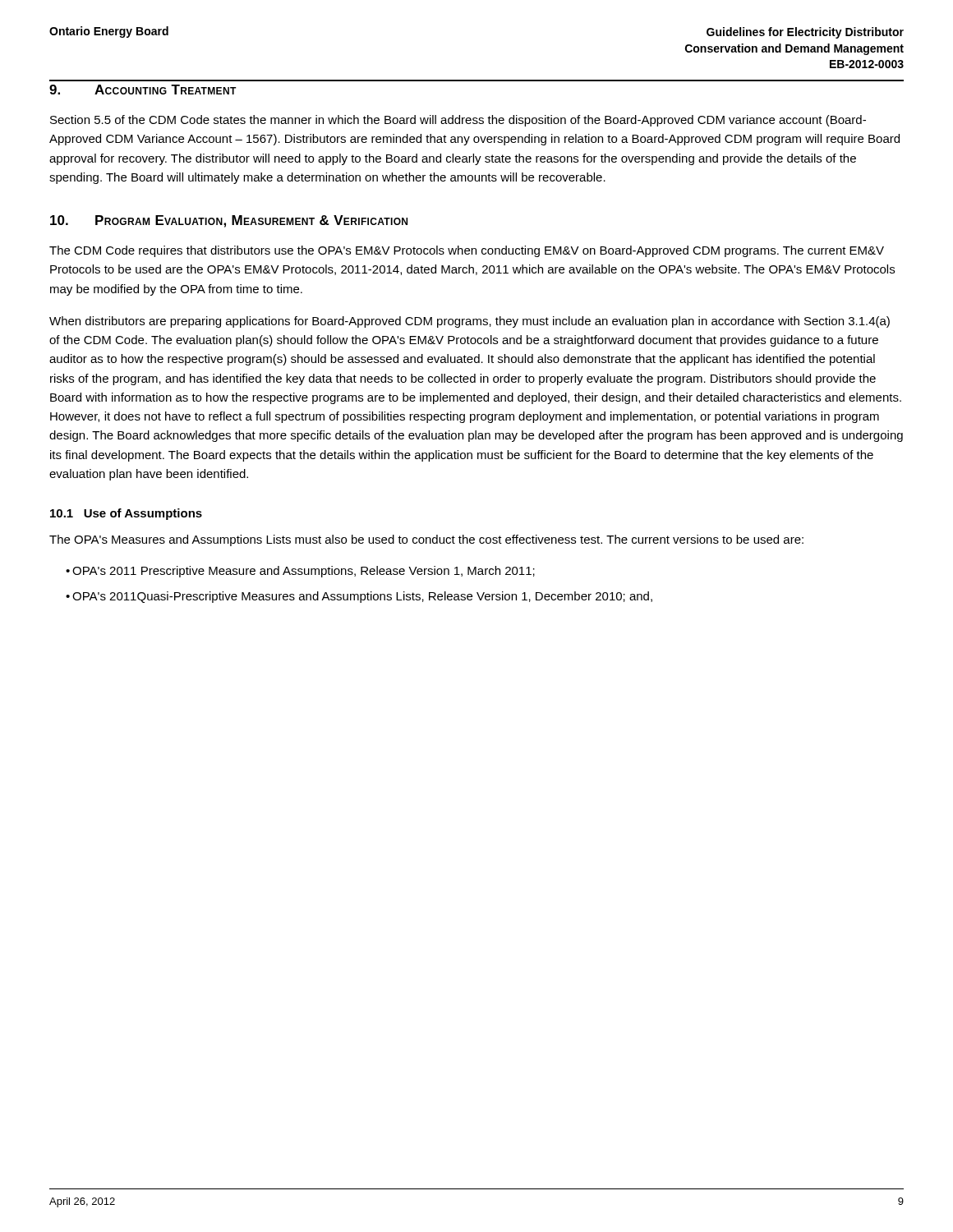Screen dimensions: 1232x953
Task: Locate the list item that reads "• OPA's 2011Quasi-Prescriptive"
Action: (x=351, y=596)
